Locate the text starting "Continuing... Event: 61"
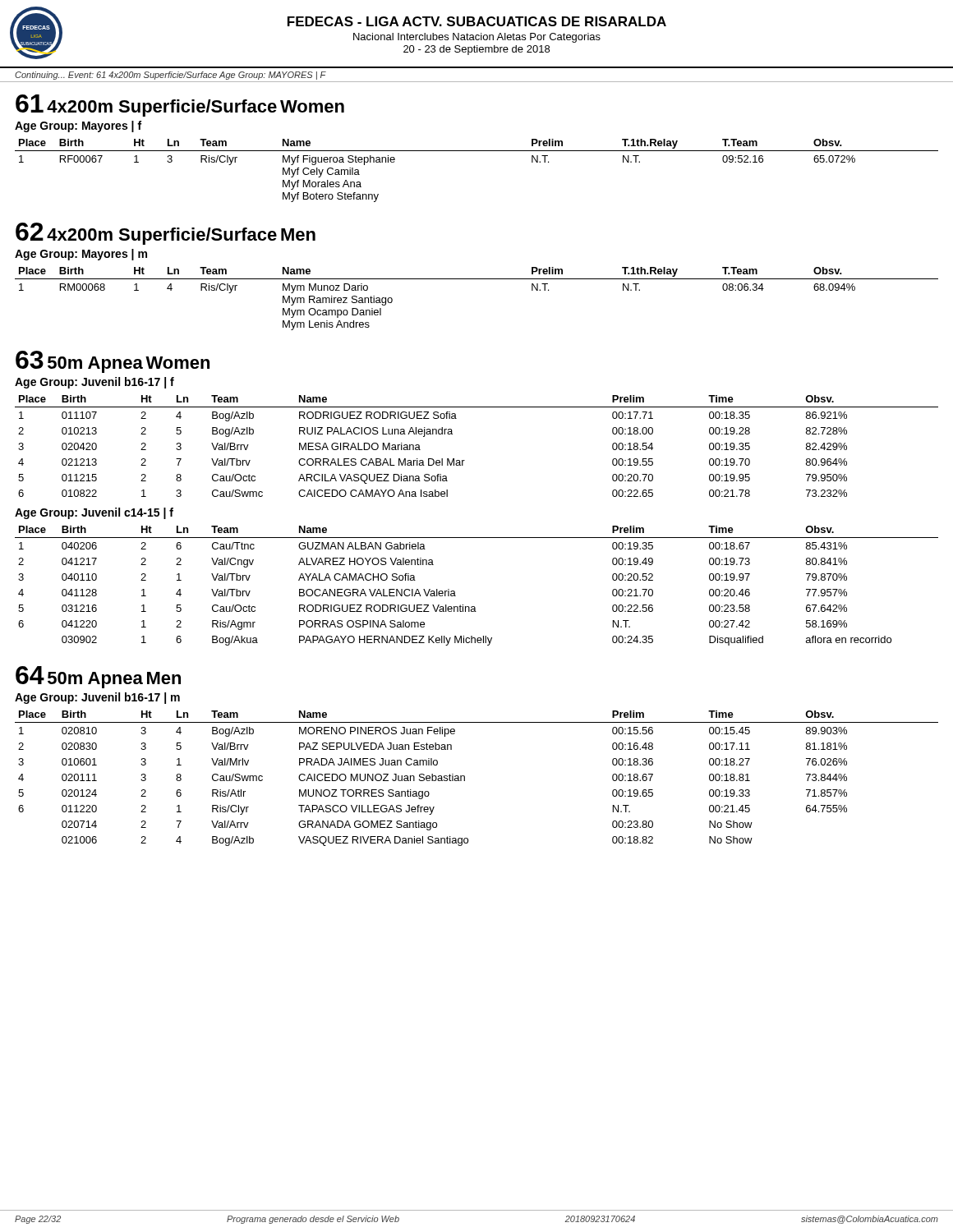This screenshot has width=953, height=1232. point(170,75)
